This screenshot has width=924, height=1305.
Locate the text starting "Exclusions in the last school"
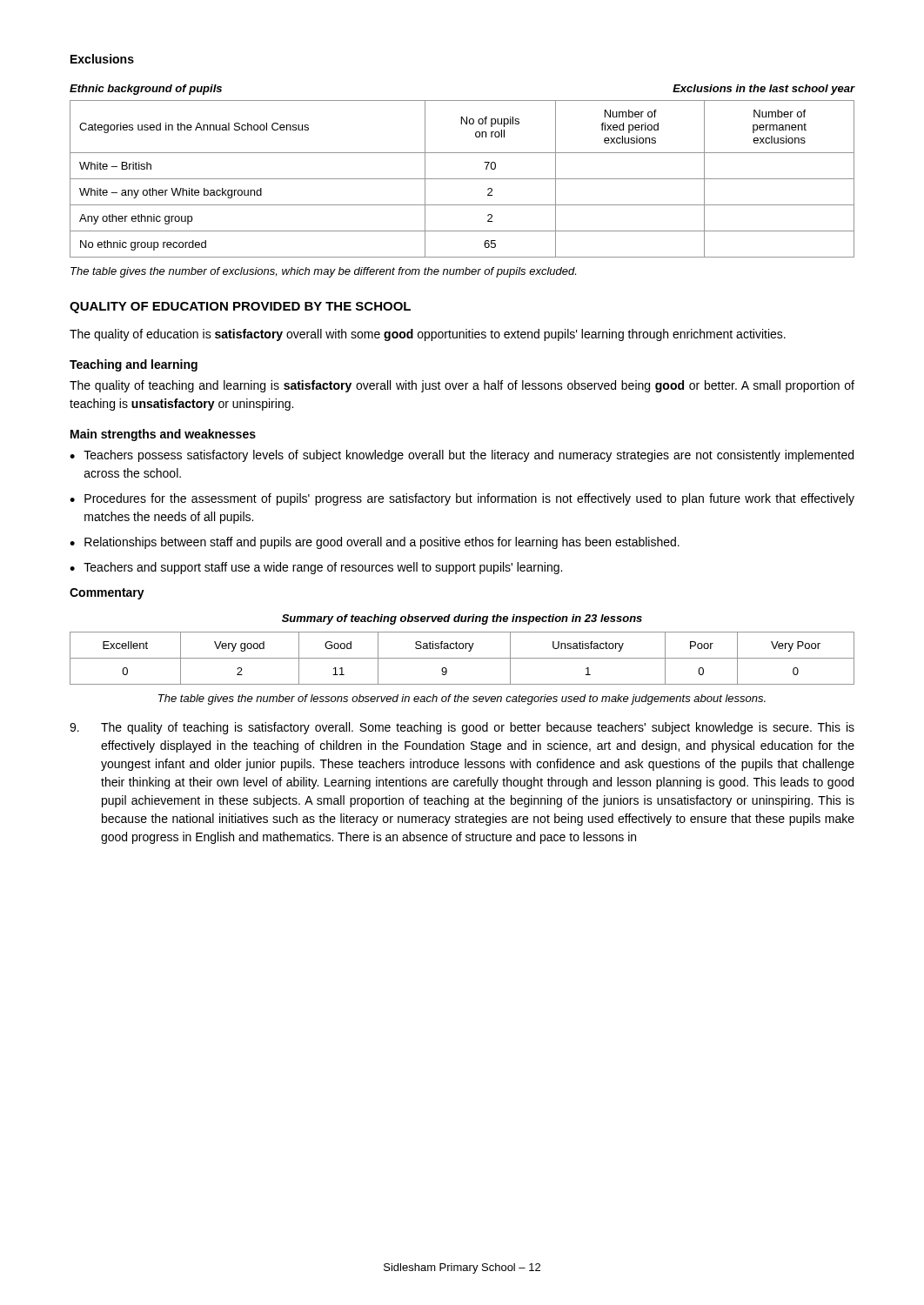[764, 88]
